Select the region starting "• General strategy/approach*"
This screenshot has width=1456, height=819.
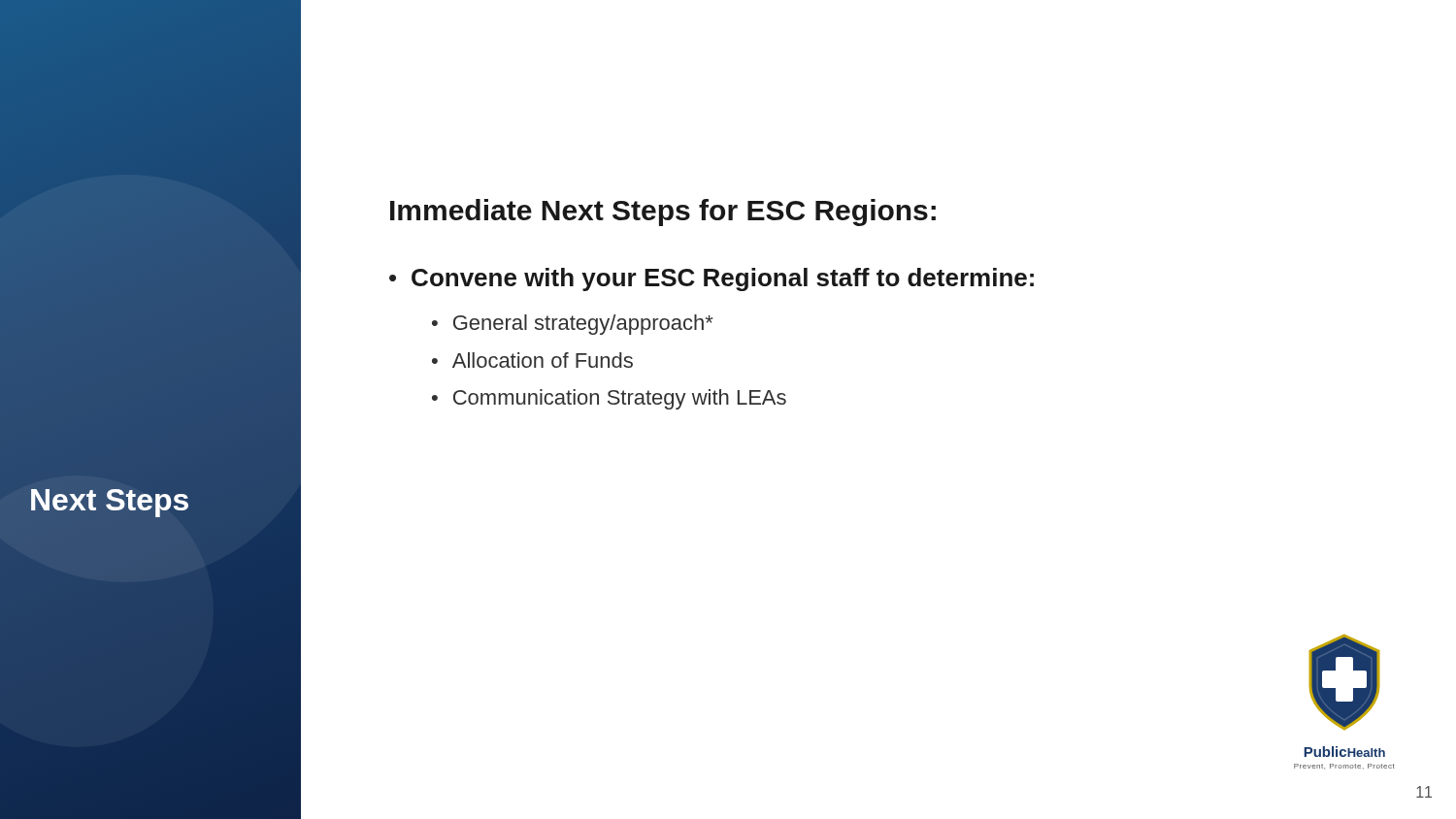(572, 323)
